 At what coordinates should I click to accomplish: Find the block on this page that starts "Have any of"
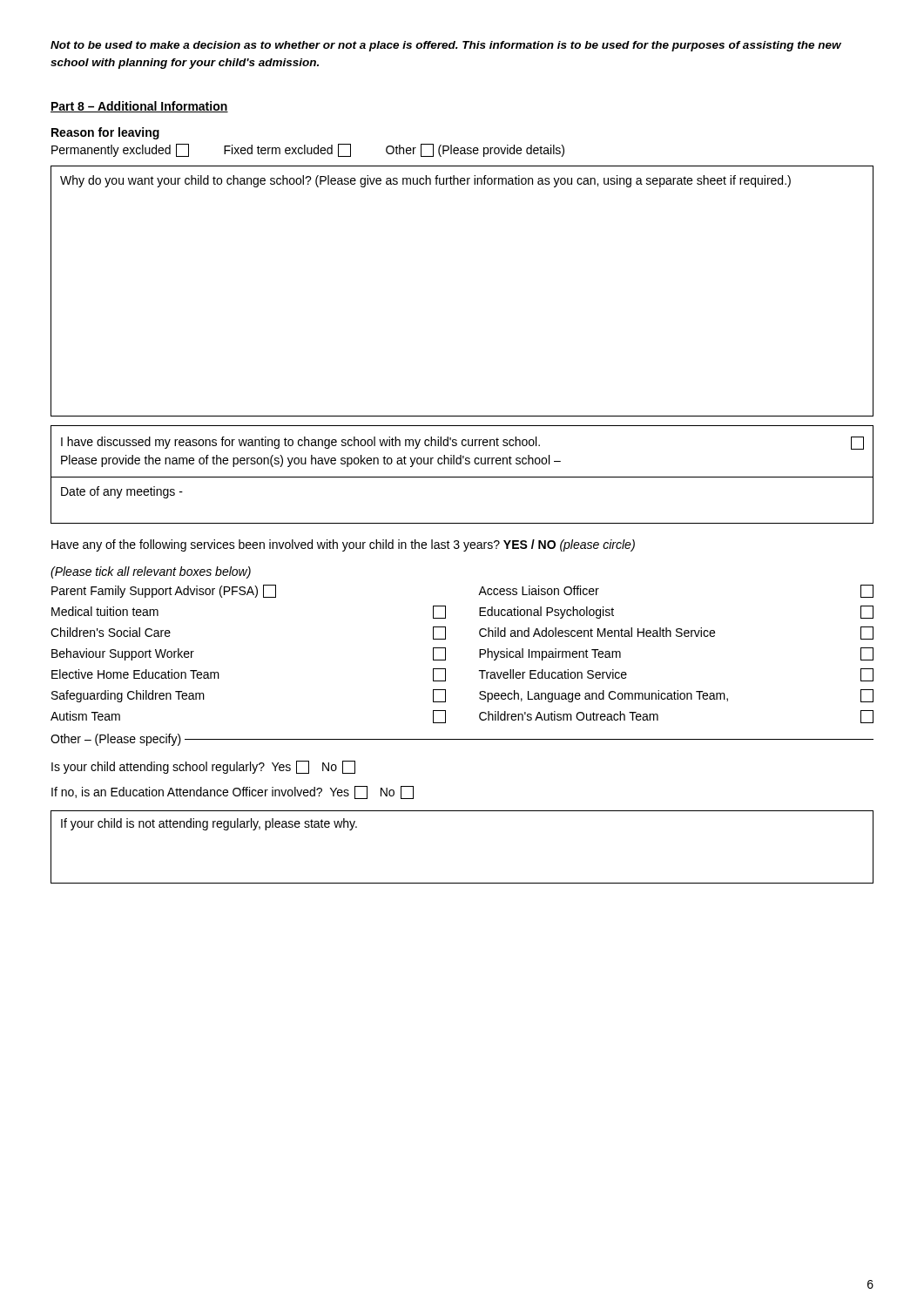tap(343, 545)
